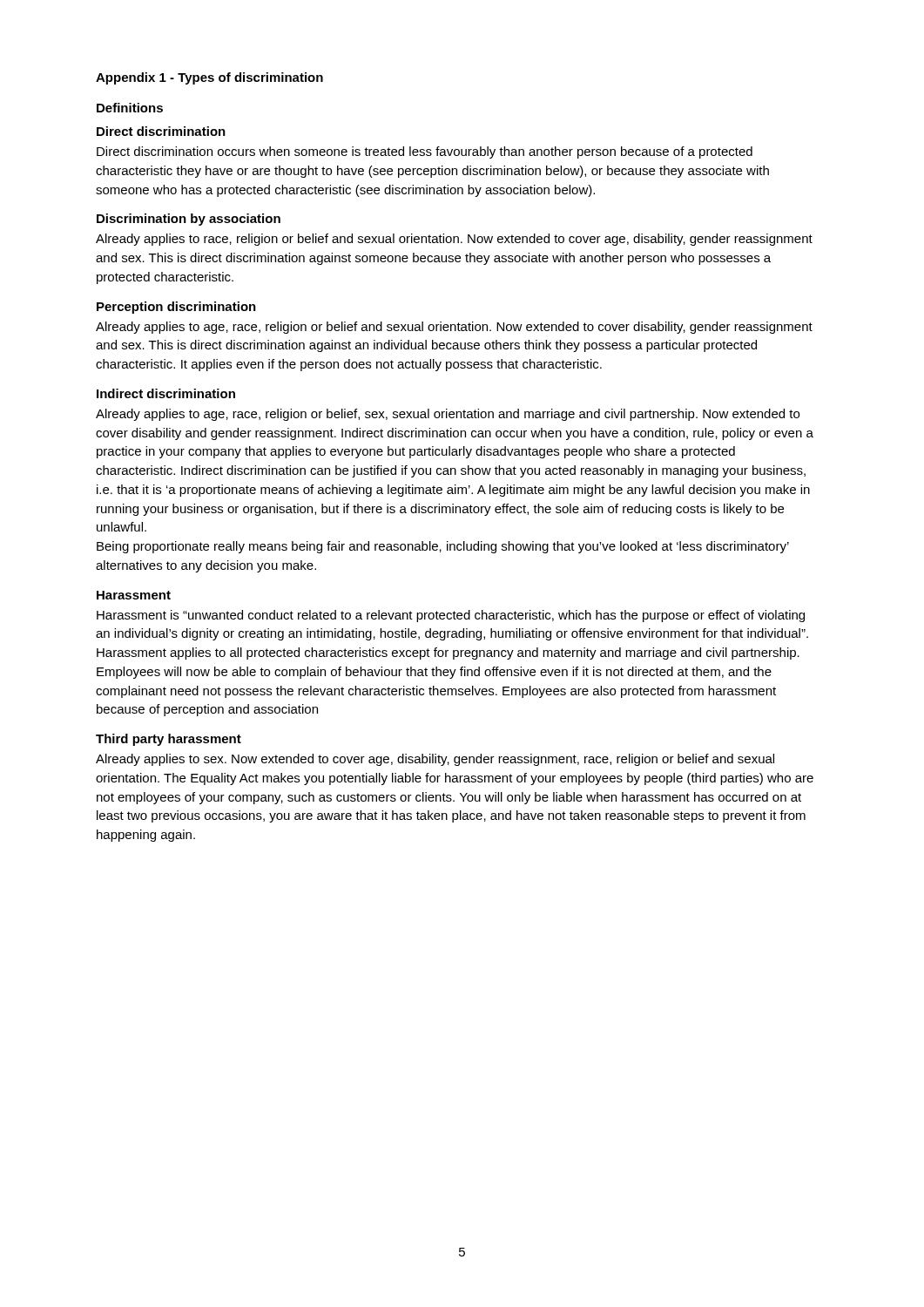924x1307 pixels.
Task: Select the text starting "Already applies to sex."
Action: tap(455, 796)
